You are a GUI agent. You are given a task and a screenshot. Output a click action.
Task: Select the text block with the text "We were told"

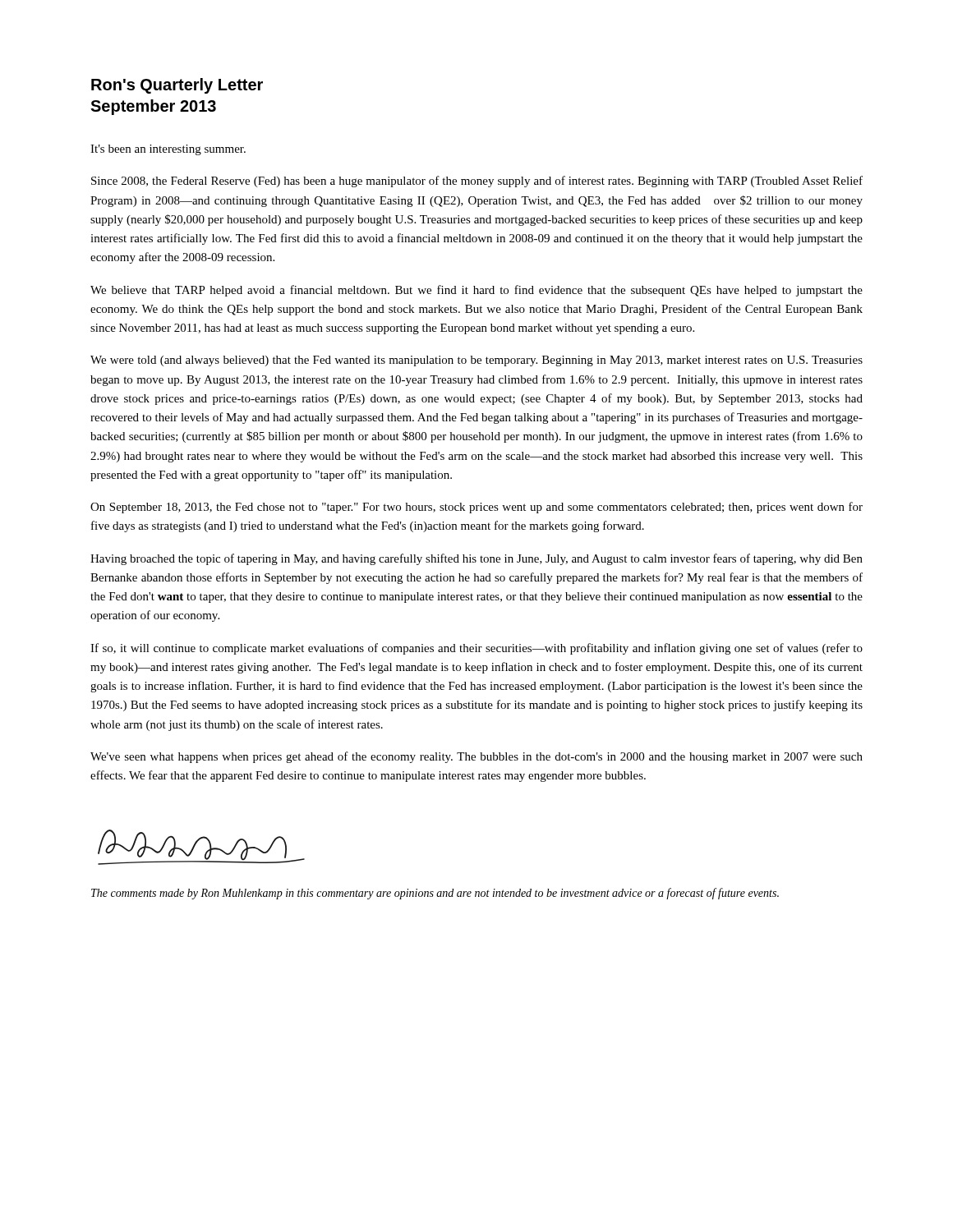click(476, 417)
